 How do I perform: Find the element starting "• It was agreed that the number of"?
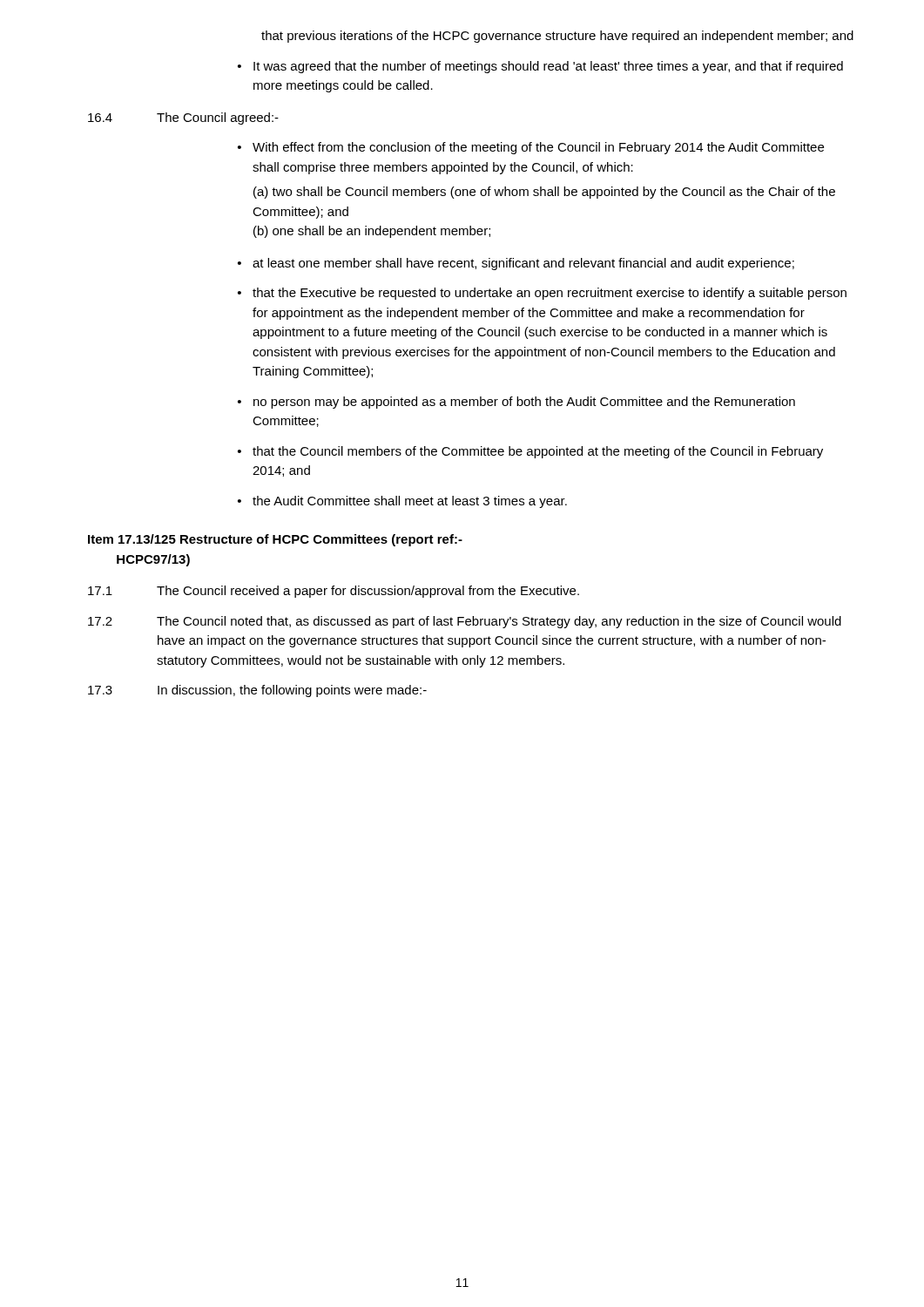pyautogui.click(x=540, y=76)
